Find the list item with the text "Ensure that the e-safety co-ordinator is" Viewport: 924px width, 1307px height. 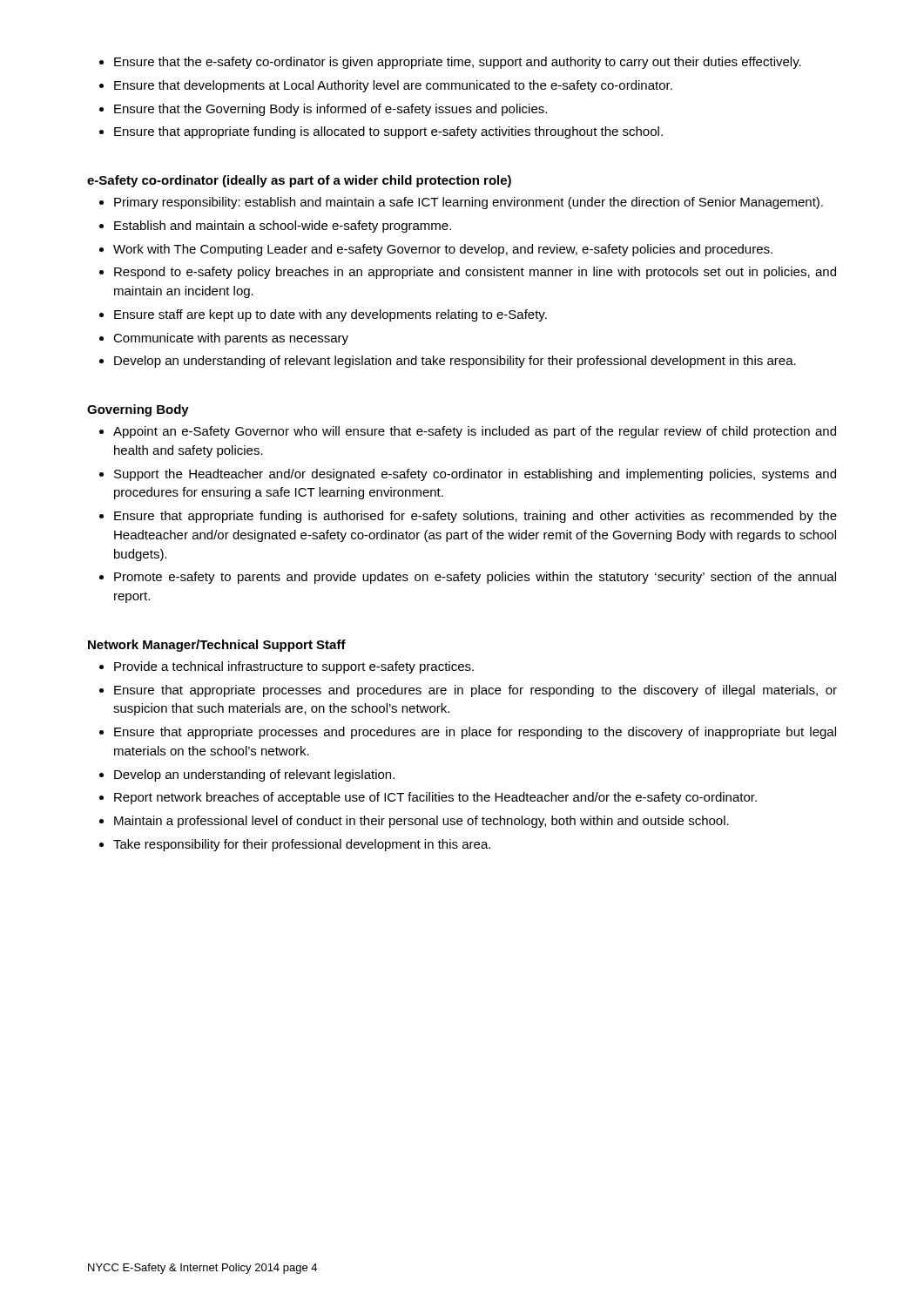pyautogui.click(x=475, y=62)
